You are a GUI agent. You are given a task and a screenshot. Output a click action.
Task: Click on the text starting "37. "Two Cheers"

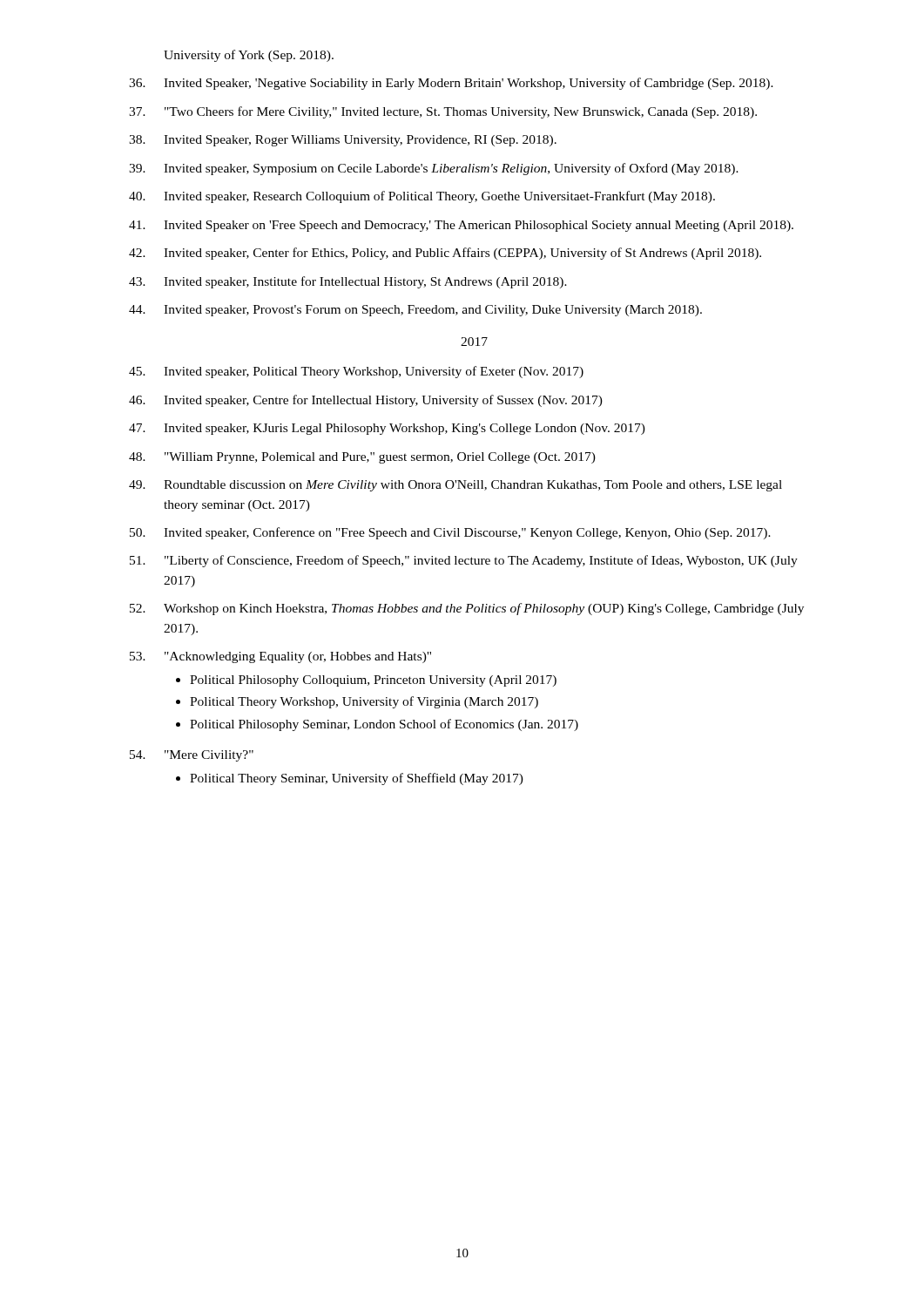[474, 112]
